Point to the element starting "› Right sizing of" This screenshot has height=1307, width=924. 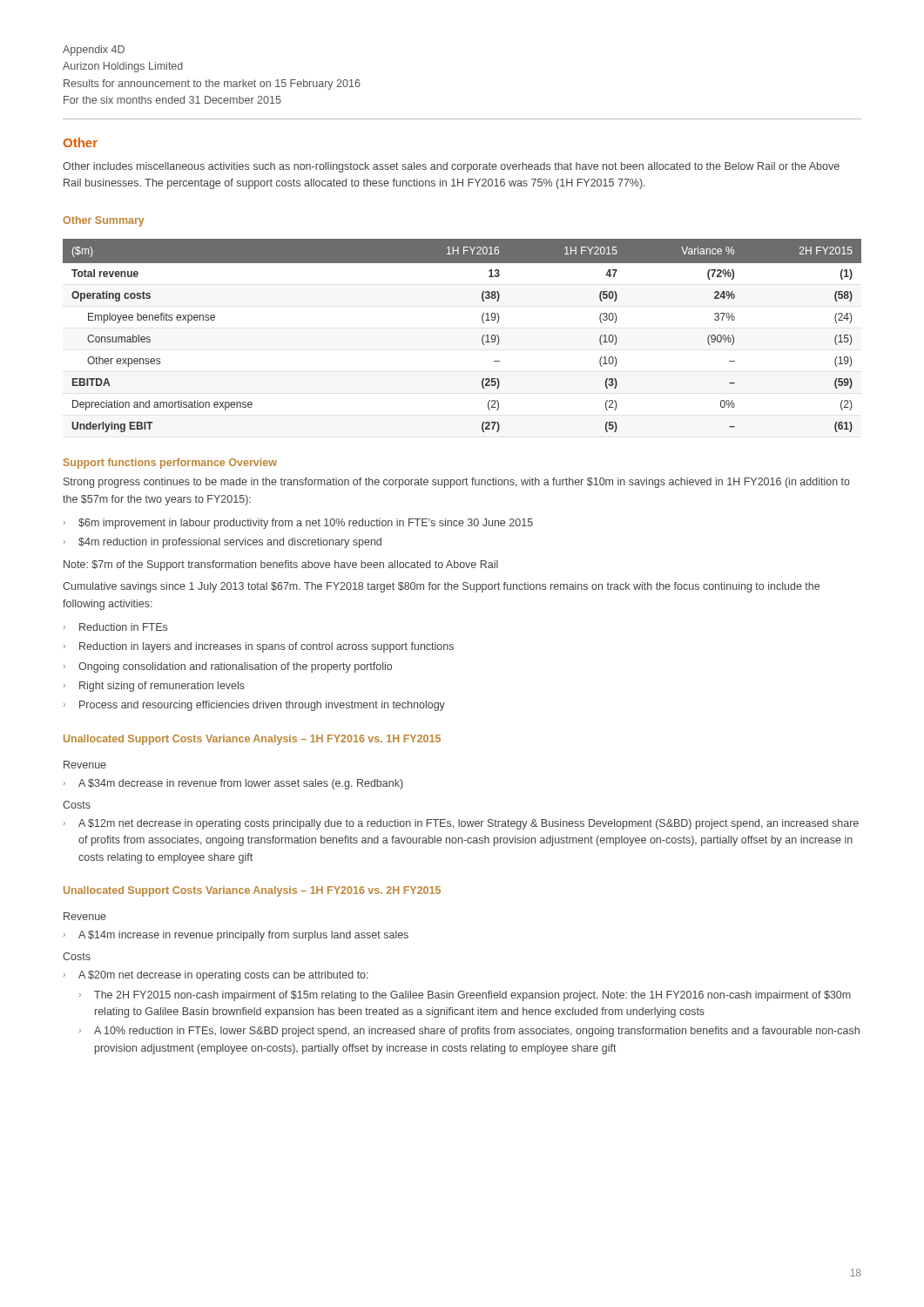tap(154, 685)
